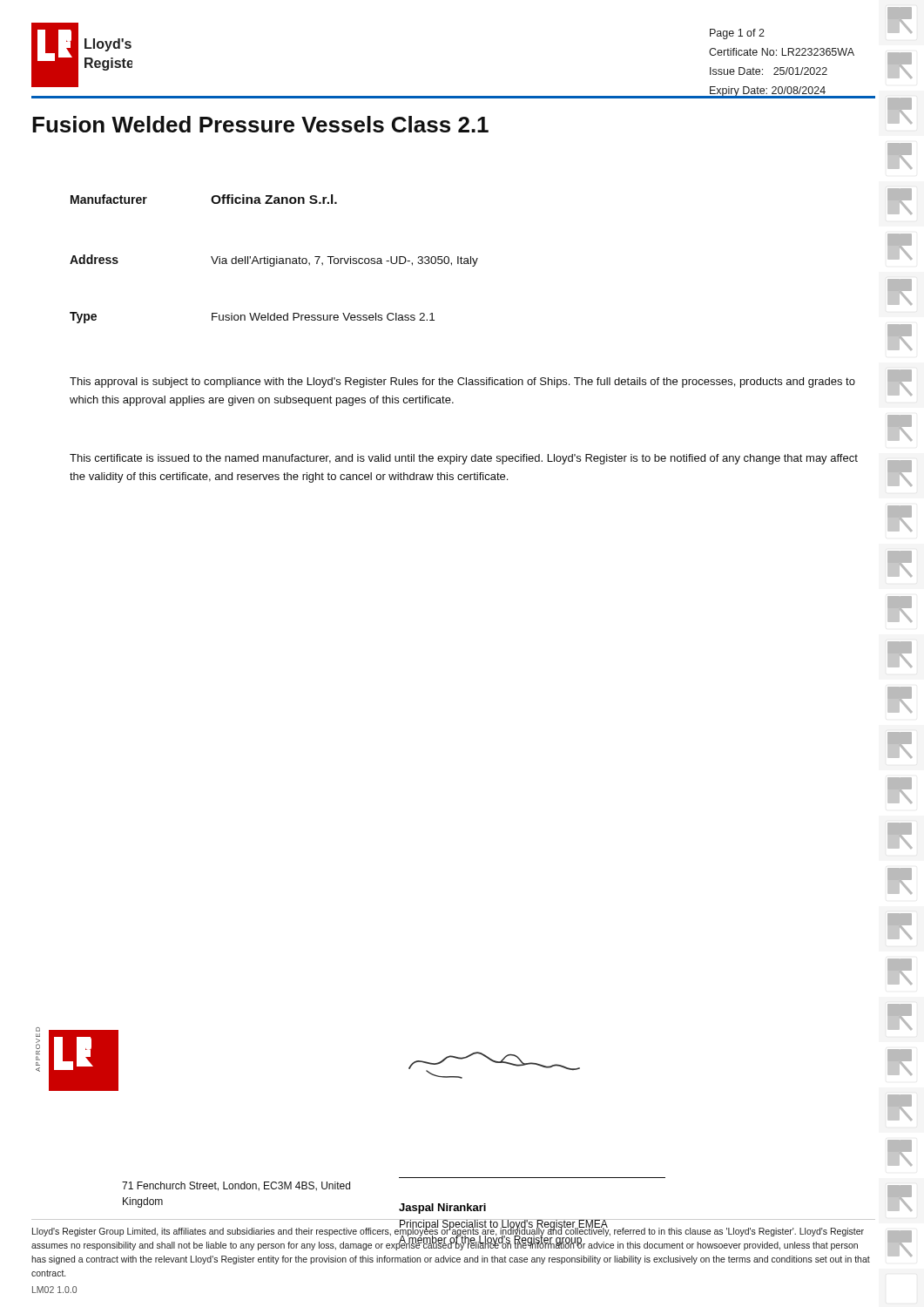The width and height of the screenshot is (924, 1307).
Task: Select the region starting "71 Fenchurch Street, London, EC3M 4BS, UnitedKingdom"
Action: 236,1194
